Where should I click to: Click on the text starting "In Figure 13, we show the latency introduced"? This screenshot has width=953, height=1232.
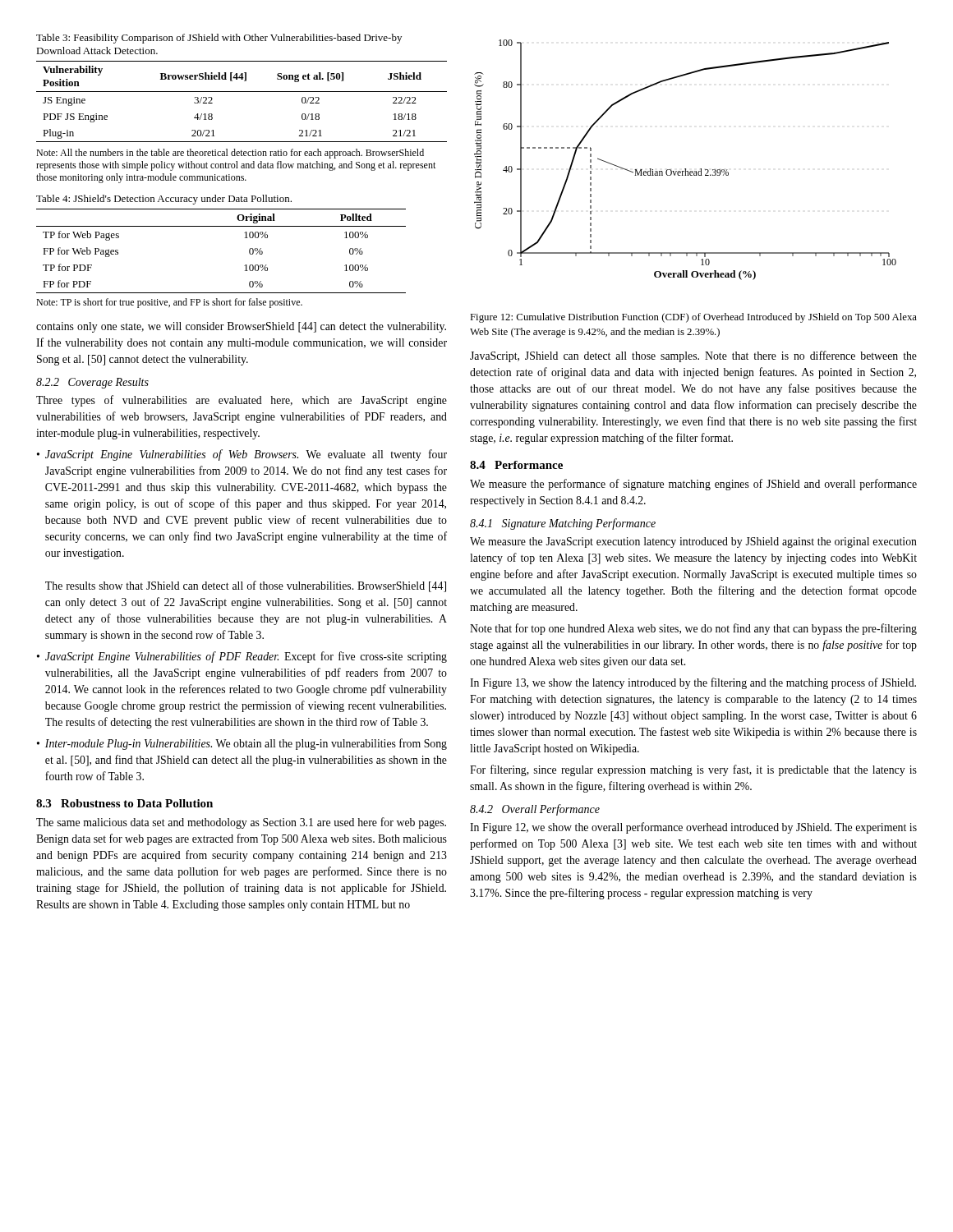pyautogui.click(x=693, y=716)
